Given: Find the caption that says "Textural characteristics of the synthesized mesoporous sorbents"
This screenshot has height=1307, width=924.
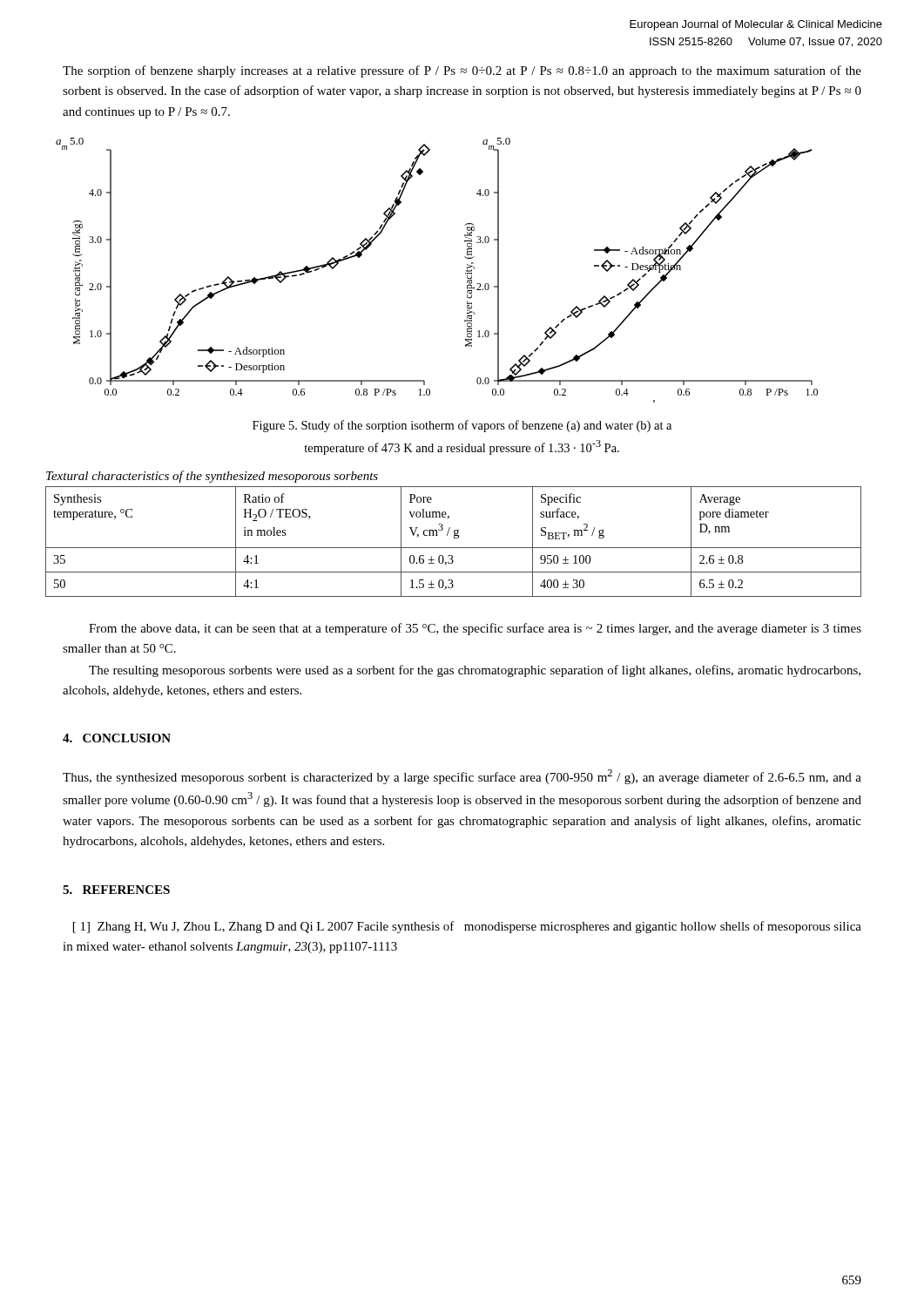Looking at the screenshot, I should coord(212,476).
